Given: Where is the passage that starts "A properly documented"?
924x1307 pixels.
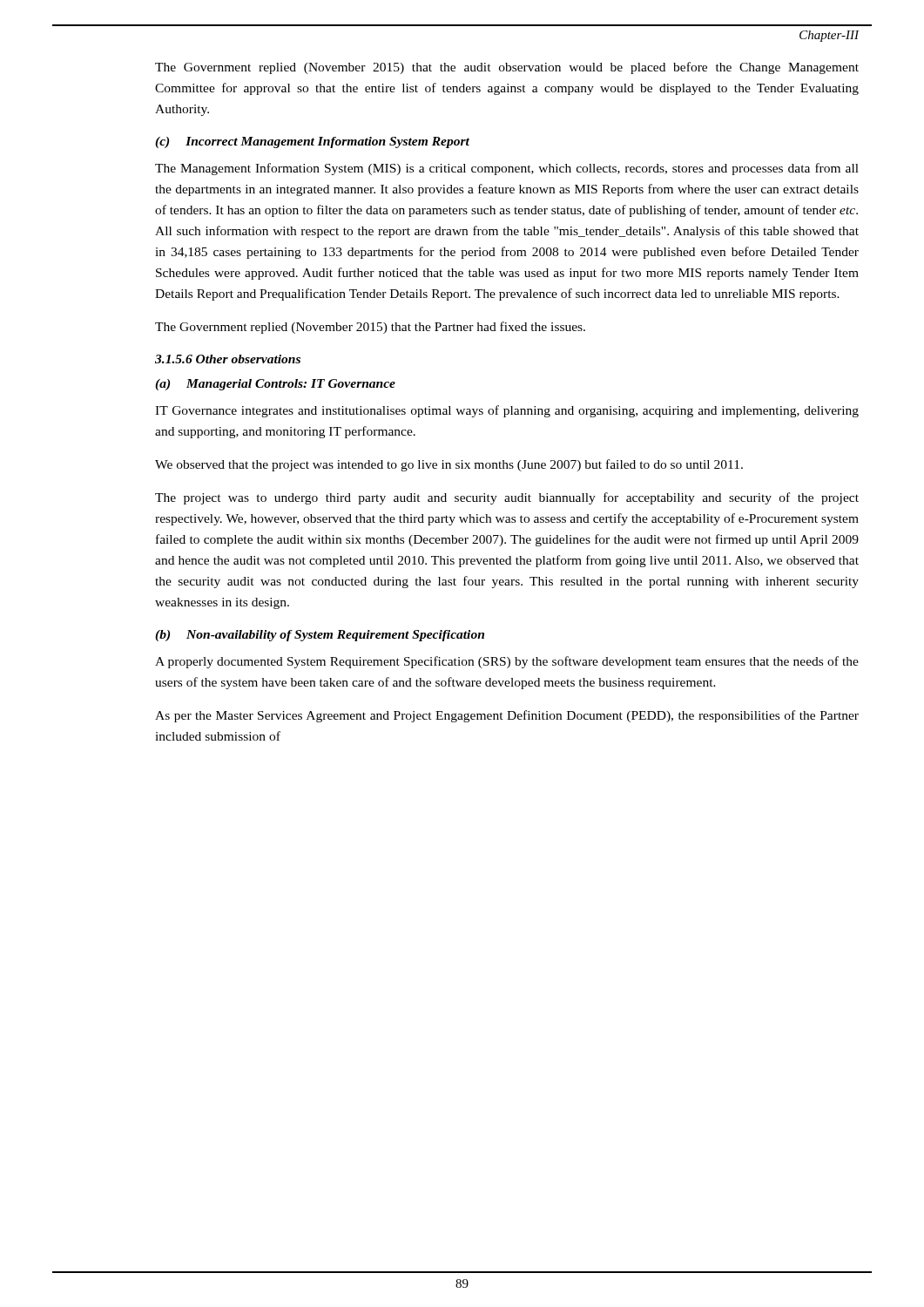Looking at the screenshot, I should click(507, 672).
